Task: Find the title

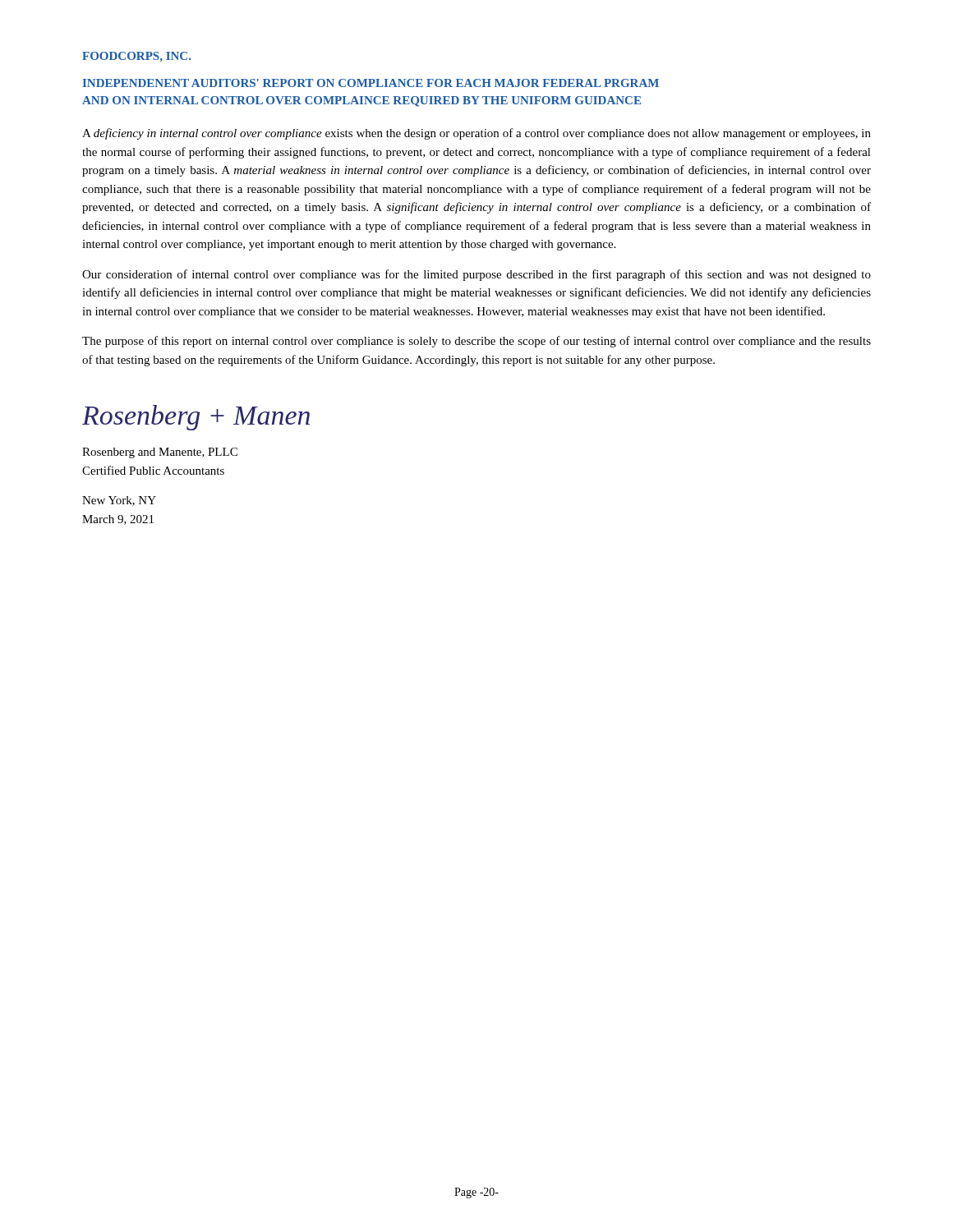Action: tap(371, 92)
